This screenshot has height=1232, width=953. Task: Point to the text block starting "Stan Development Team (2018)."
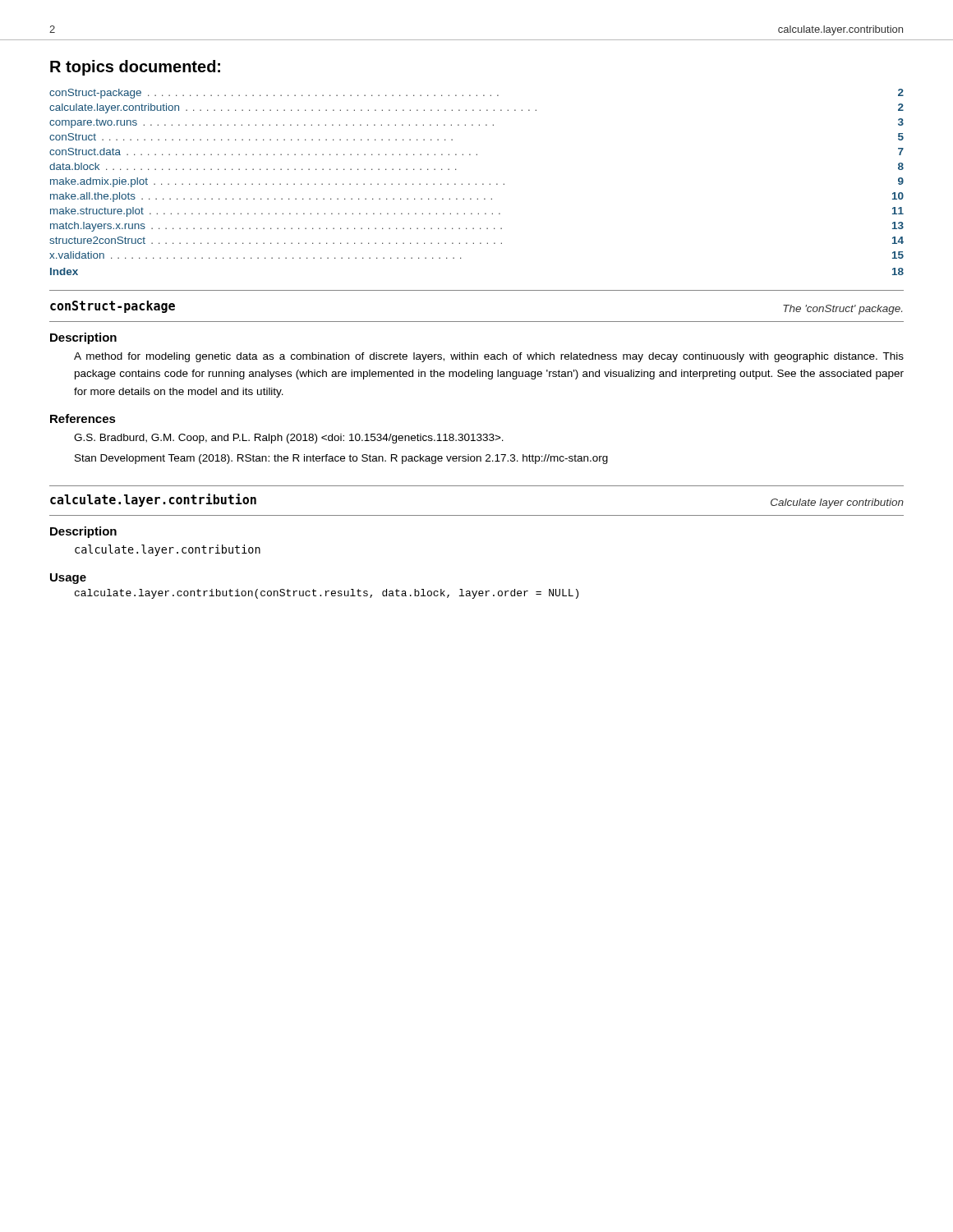pos(341,458)
